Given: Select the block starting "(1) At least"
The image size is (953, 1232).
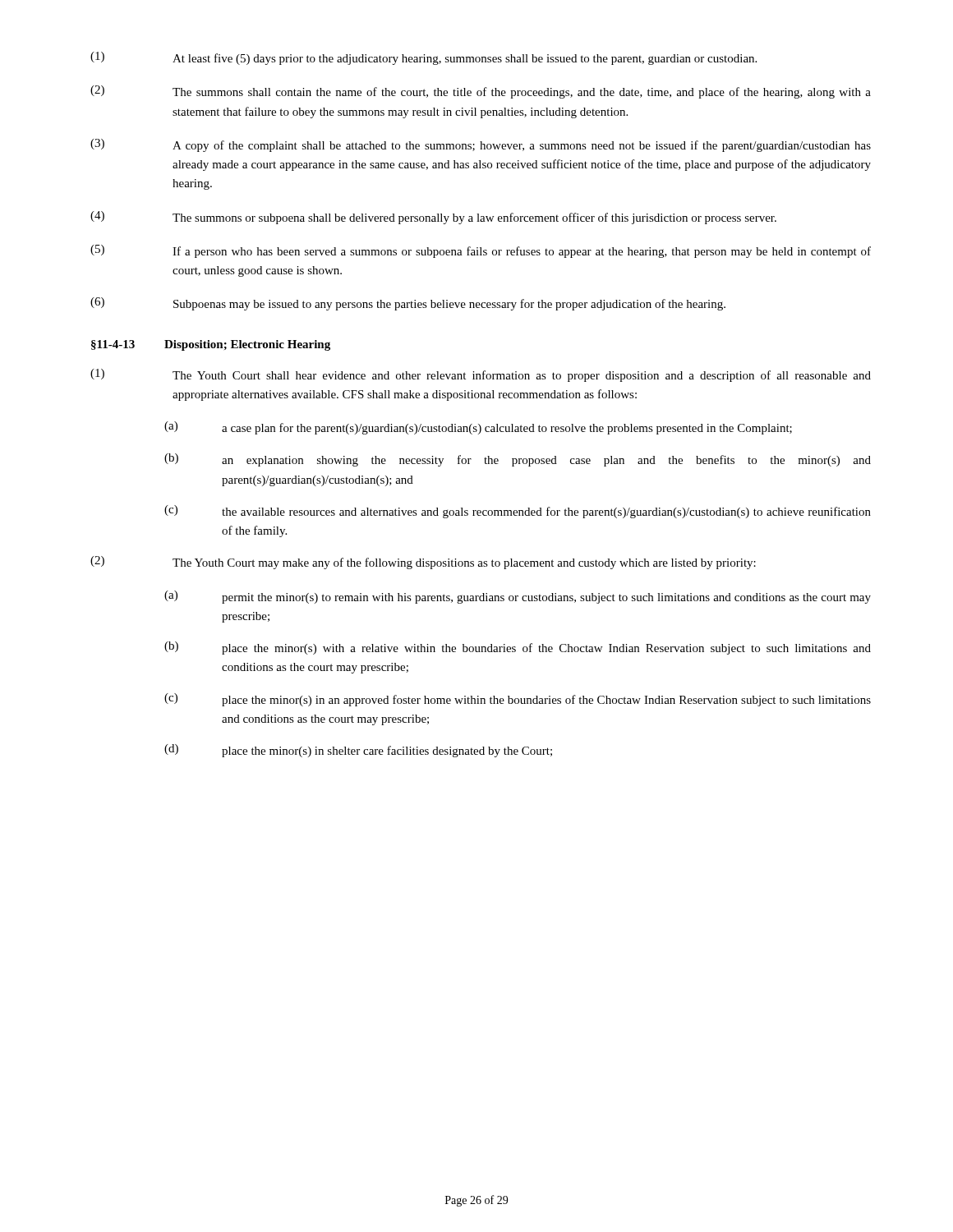Looking at the screenshot, I should 481,59.
